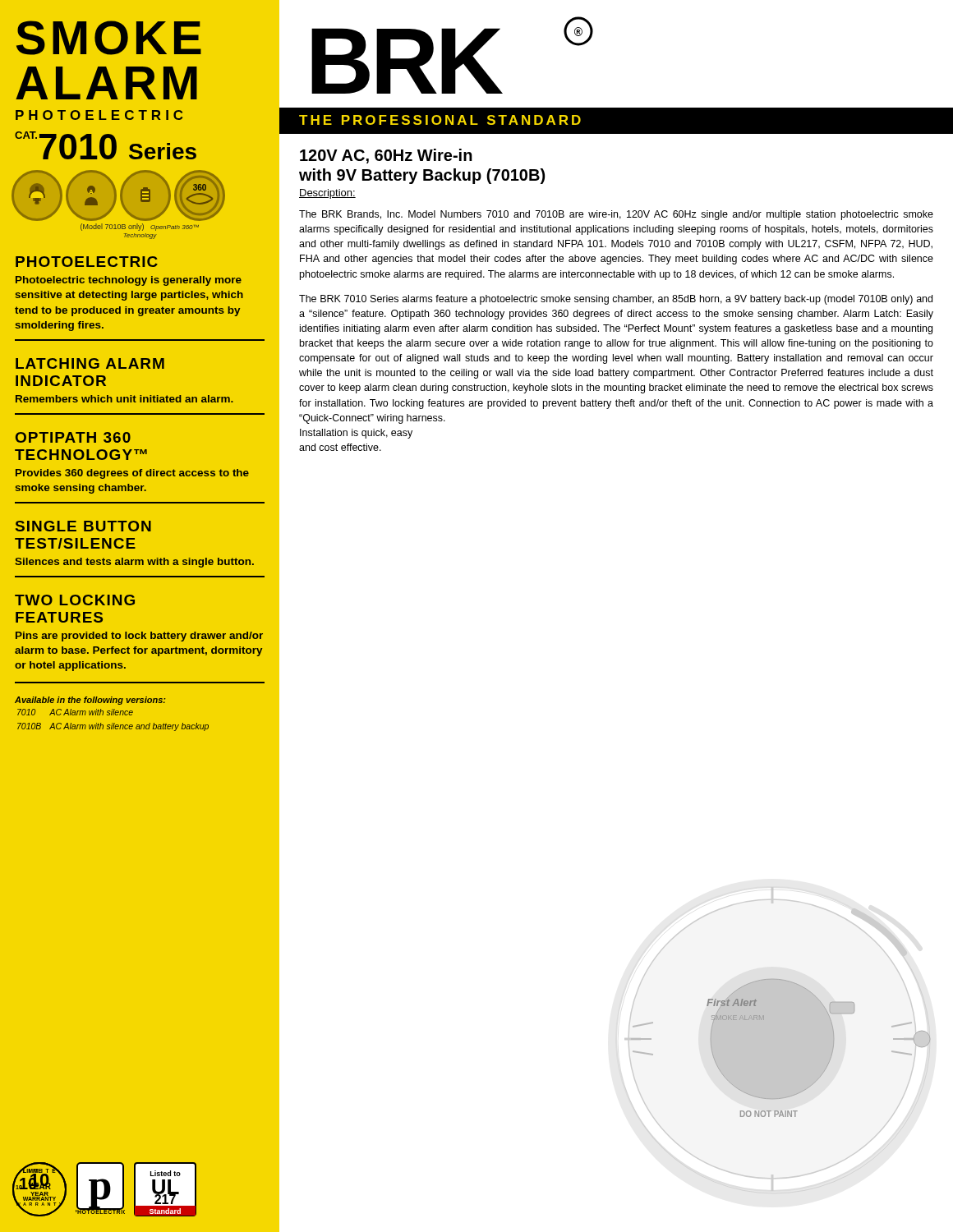
Task: Find the text block starting "The BRK Brands, Inc. Model Numbers 7010"
Action: [616, 244]
